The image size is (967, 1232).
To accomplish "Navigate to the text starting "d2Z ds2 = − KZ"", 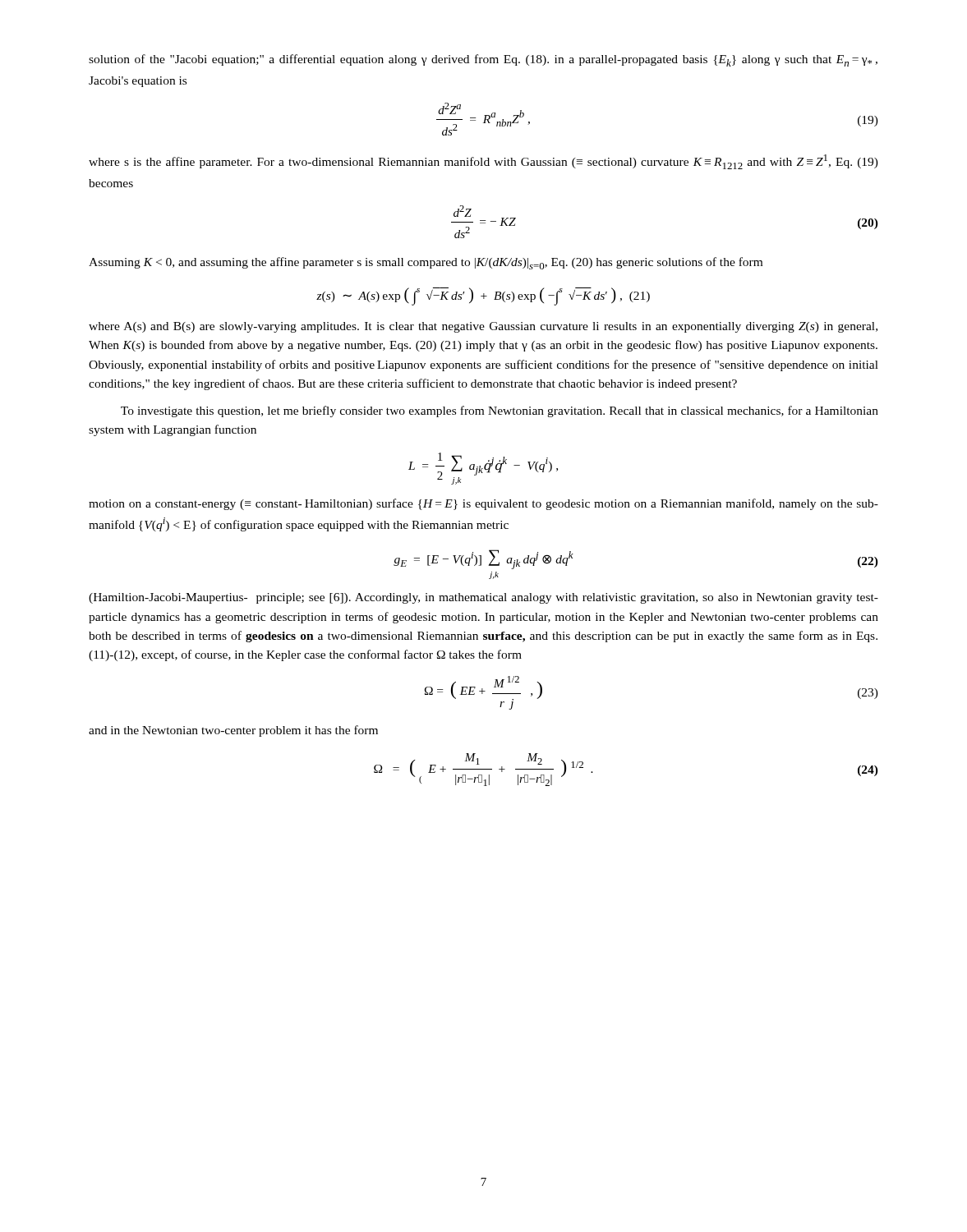I will pyautogui.click(x=484, y=222).
